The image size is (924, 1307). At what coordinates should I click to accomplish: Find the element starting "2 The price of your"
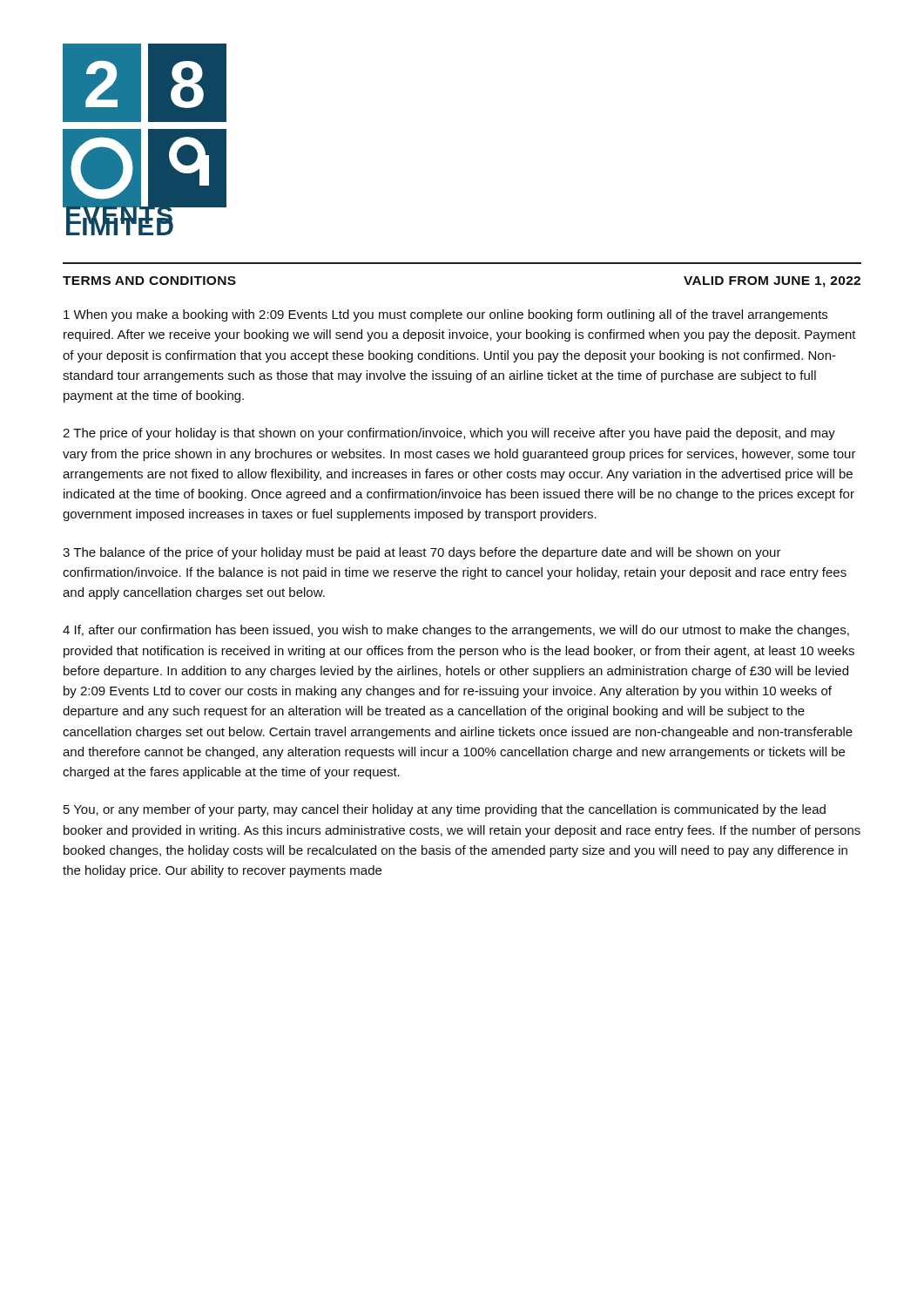459,473
